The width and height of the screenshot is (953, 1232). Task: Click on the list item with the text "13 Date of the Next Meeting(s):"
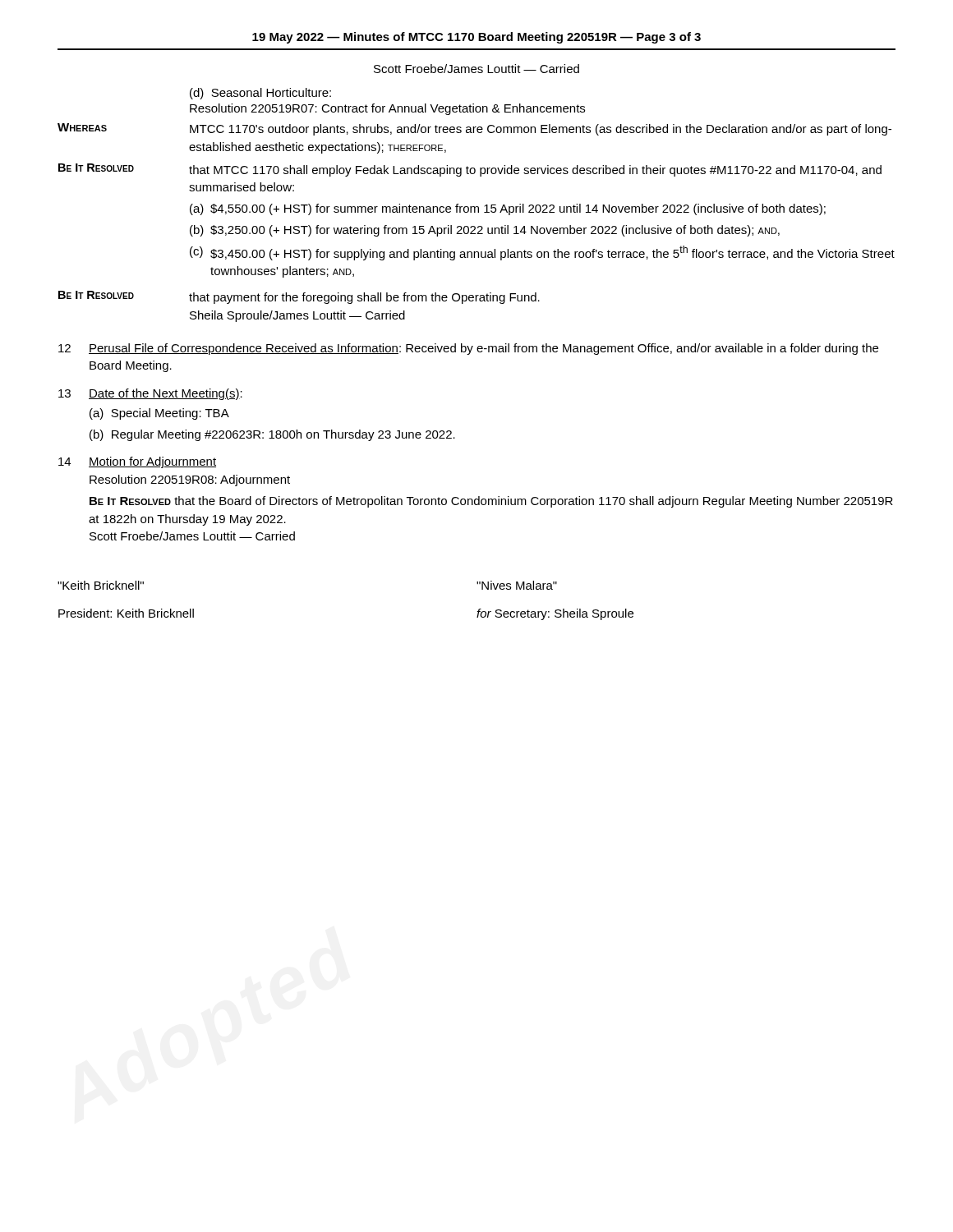coord(150,394)
